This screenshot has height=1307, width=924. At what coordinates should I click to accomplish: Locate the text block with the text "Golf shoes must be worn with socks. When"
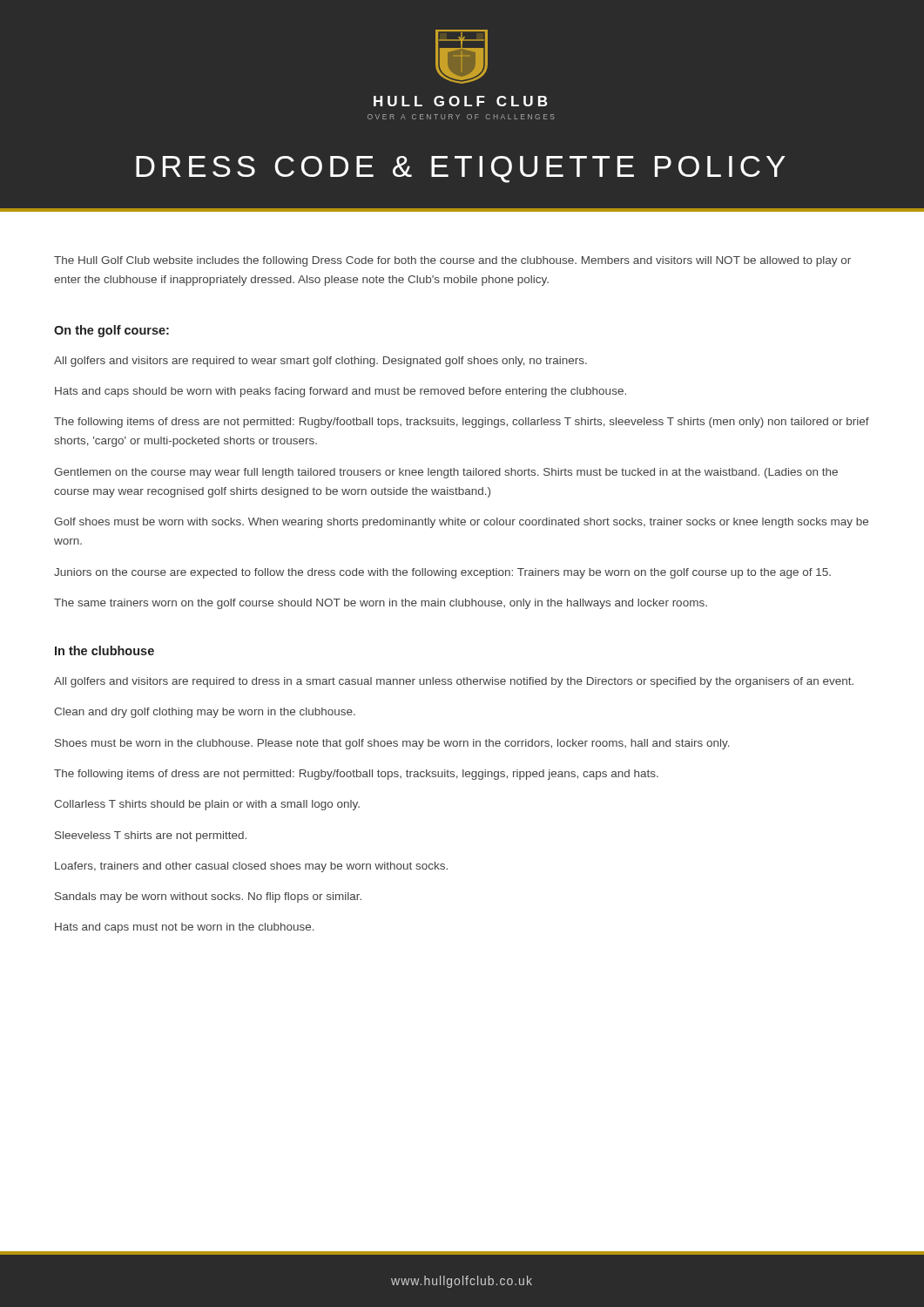tap(461, 531)
